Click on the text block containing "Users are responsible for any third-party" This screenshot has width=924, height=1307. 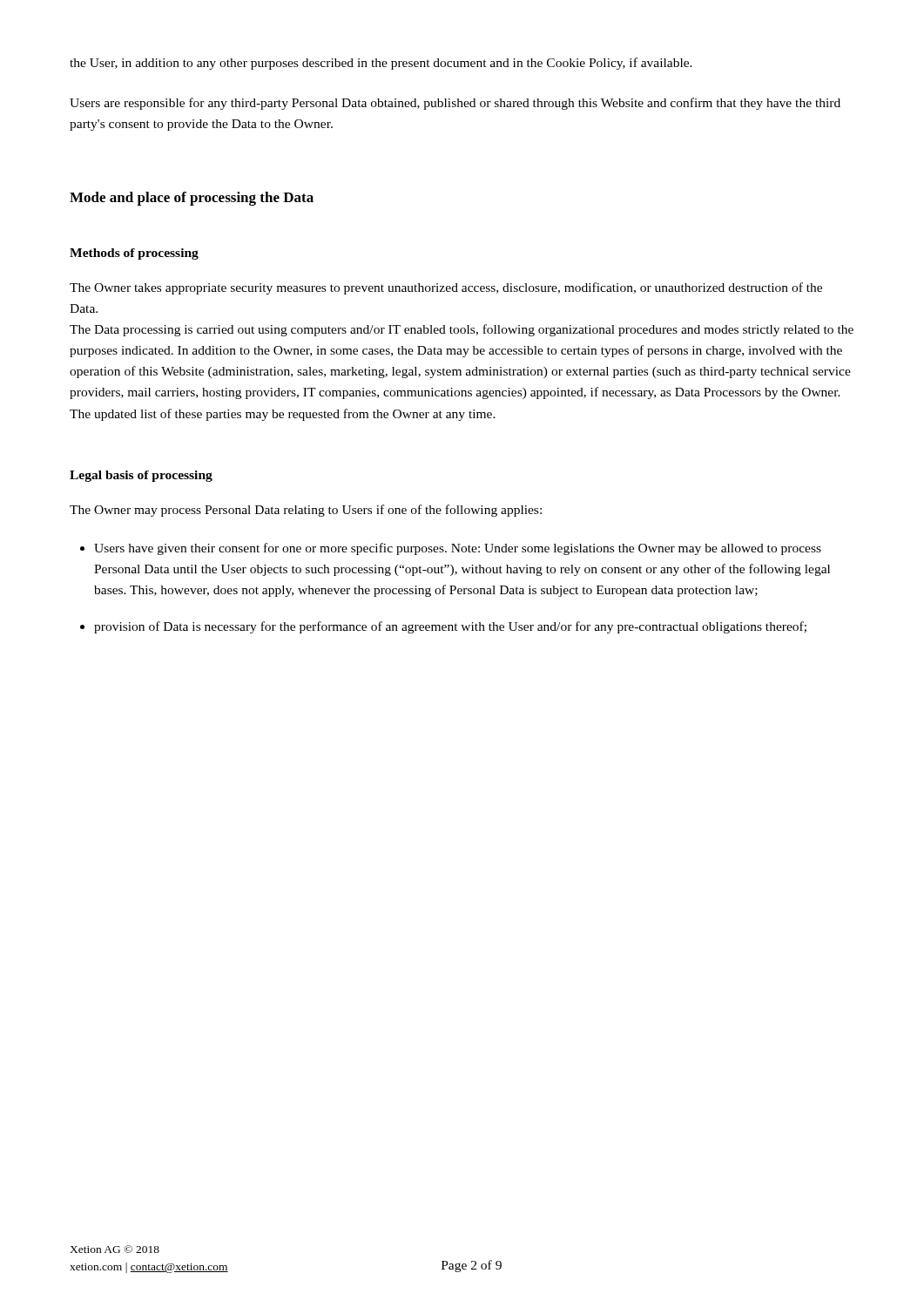coord(455,113)
